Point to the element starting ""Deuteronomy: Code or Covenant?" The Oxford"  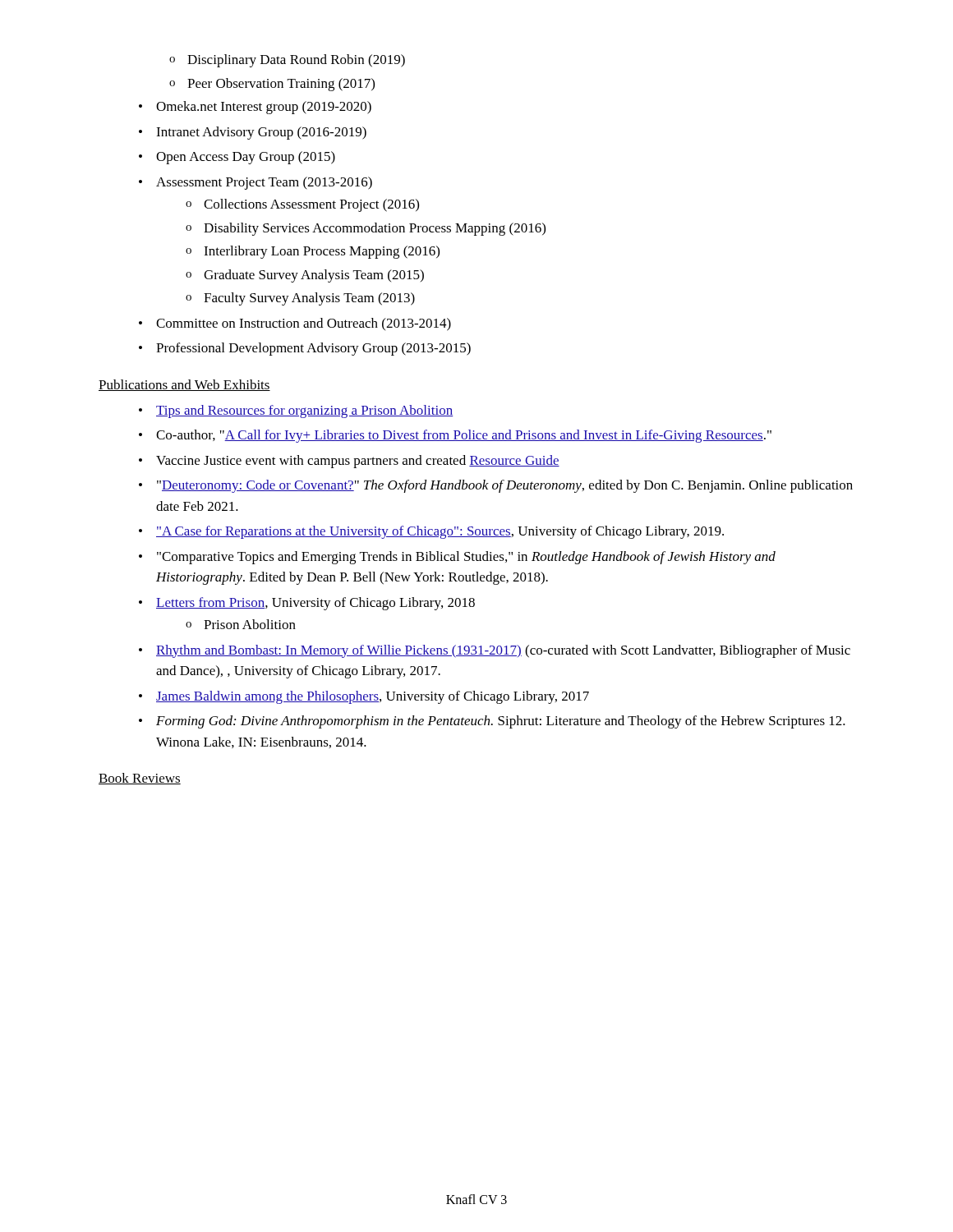(505, 495)
